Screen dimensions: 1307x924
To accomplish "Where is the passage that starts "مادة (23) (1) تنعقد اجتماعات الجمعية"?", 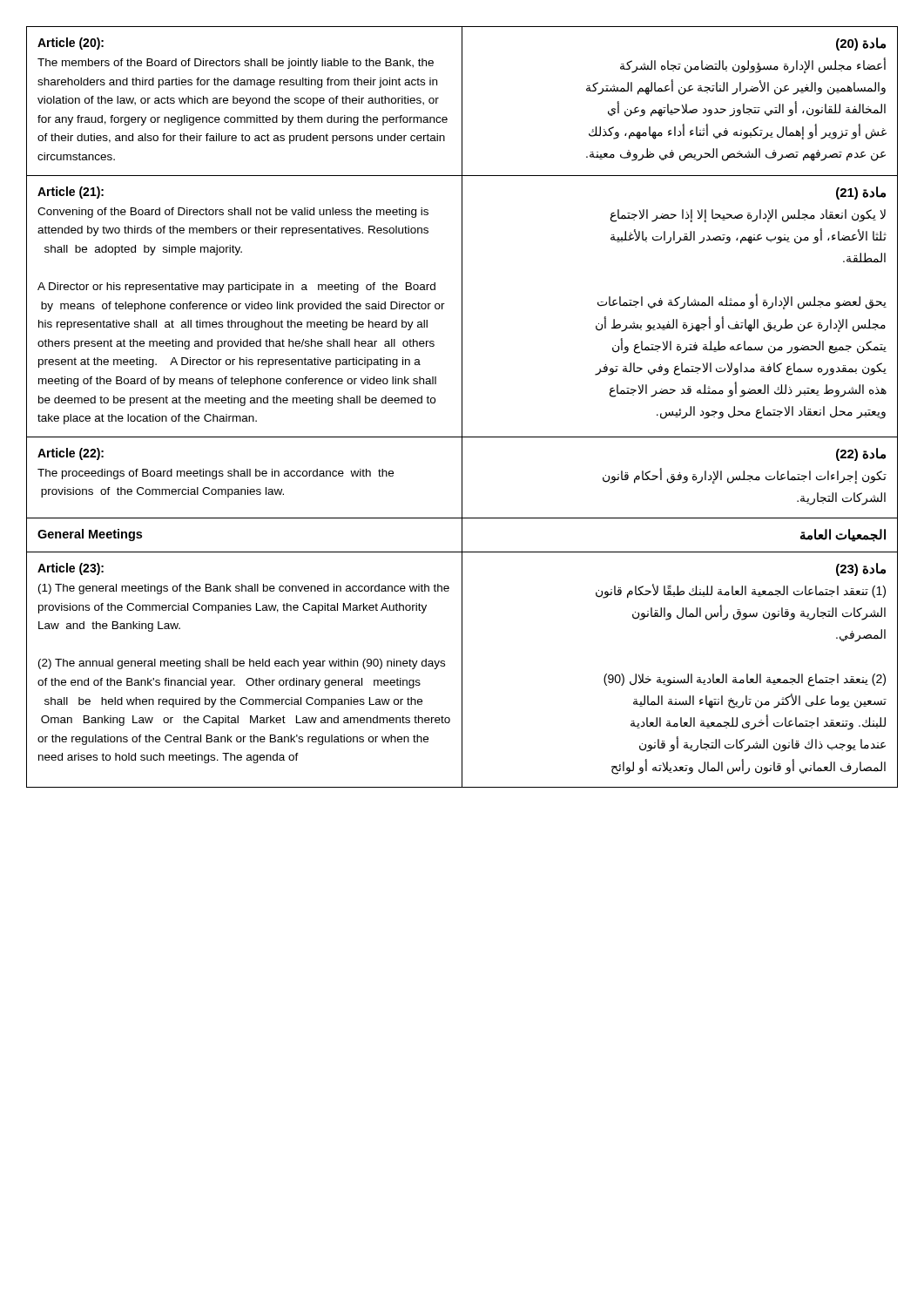I will coord(680,670).
